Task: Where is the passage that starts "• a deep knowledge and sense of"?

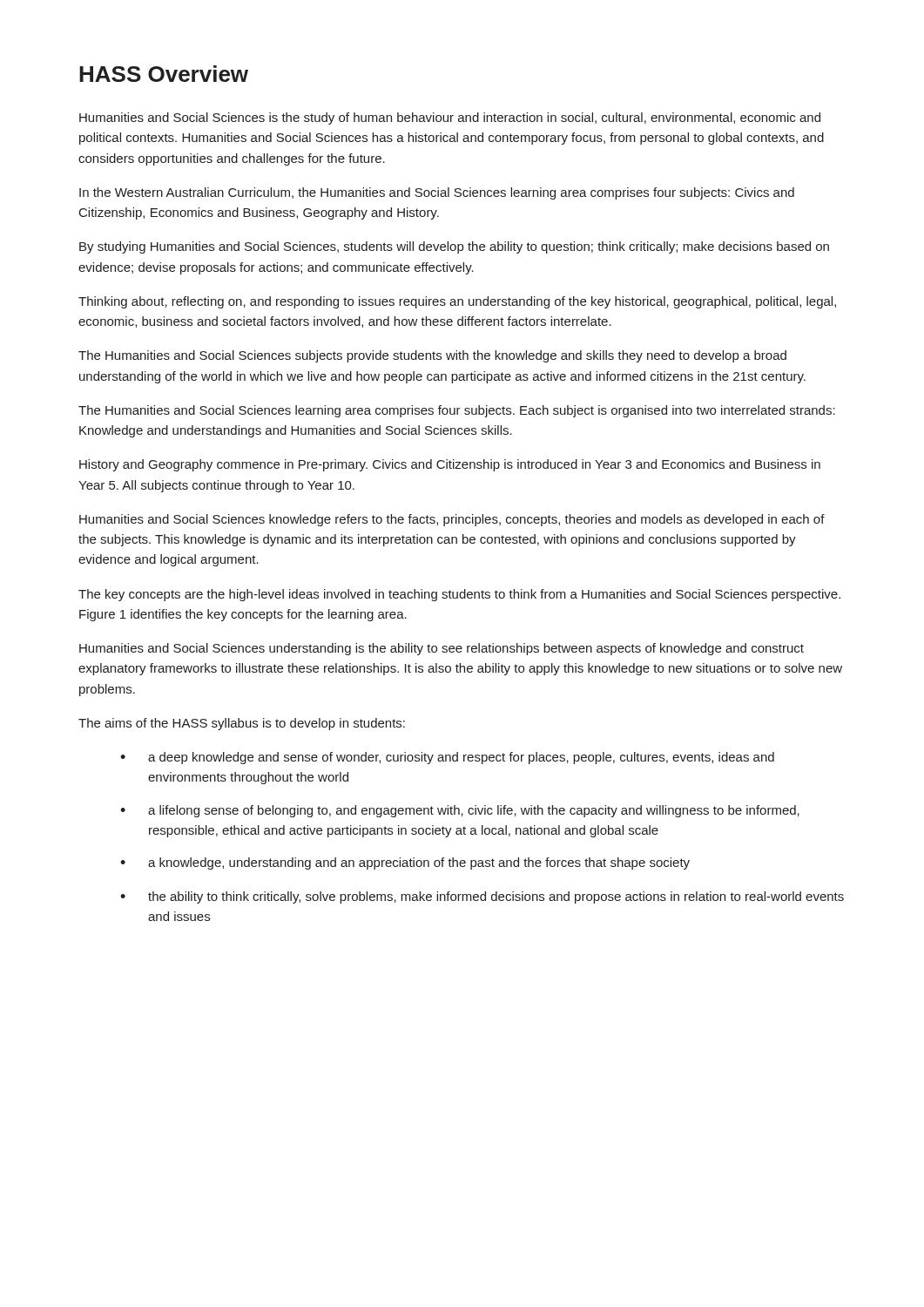Action: pos(483,767)
